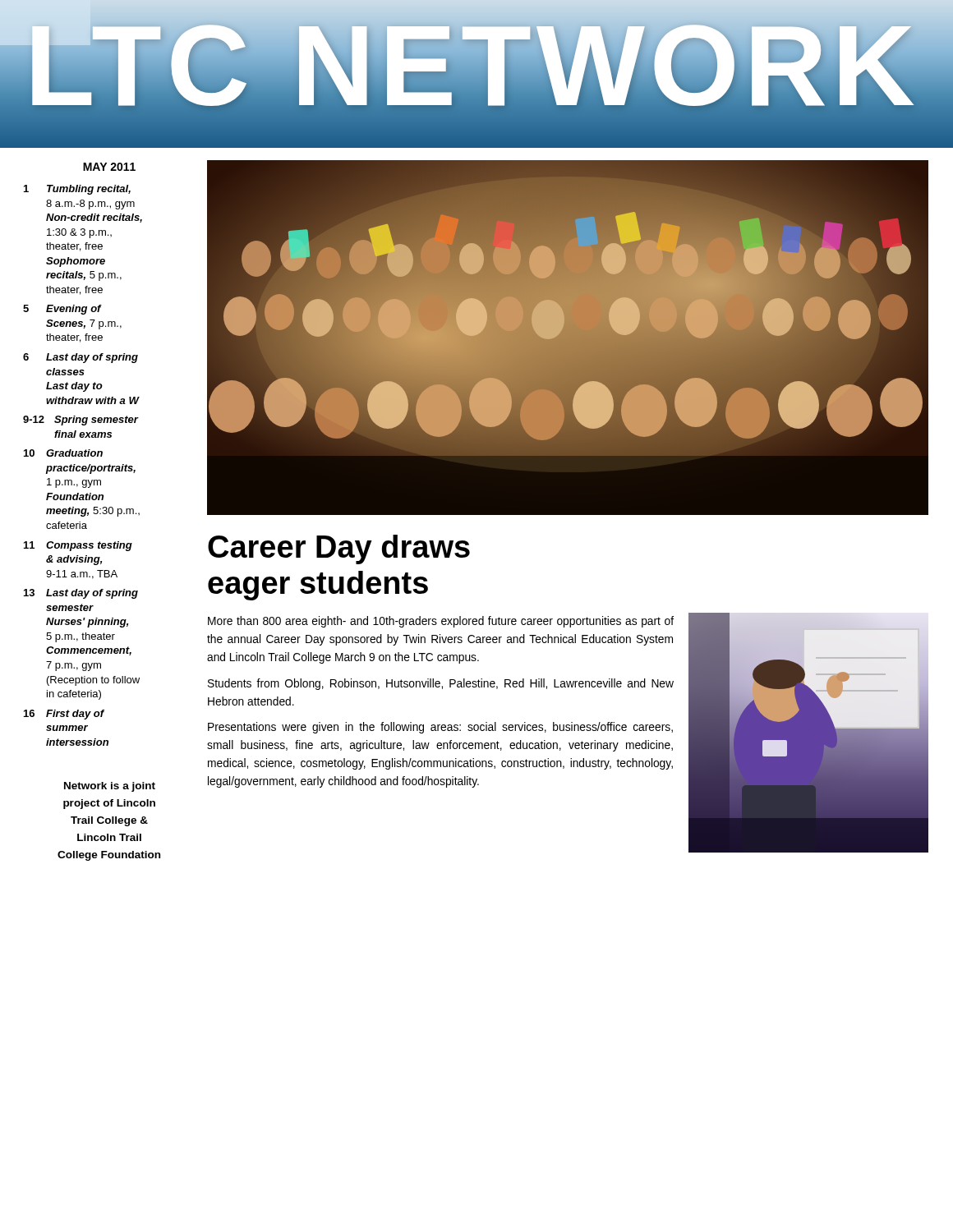Locate the text block with the text "More than 800 area eighth- and 10th-graders explored"
Image resolution: width=953 pixels, height=1232 pixels.
pyautogui.click(x=441, y=622)
